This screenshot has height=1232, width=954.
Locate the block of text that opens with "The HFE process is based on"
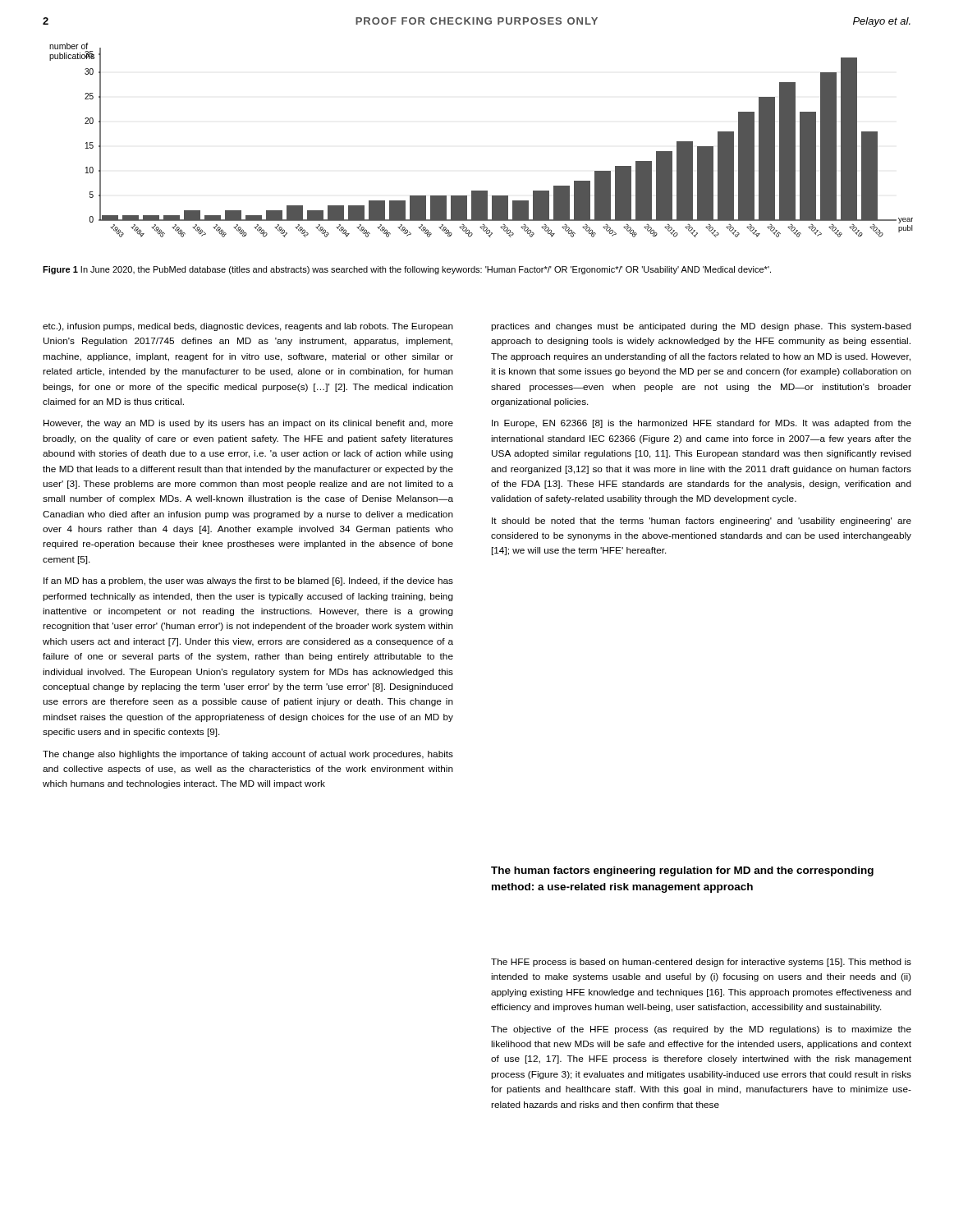tap(701, 1033)
